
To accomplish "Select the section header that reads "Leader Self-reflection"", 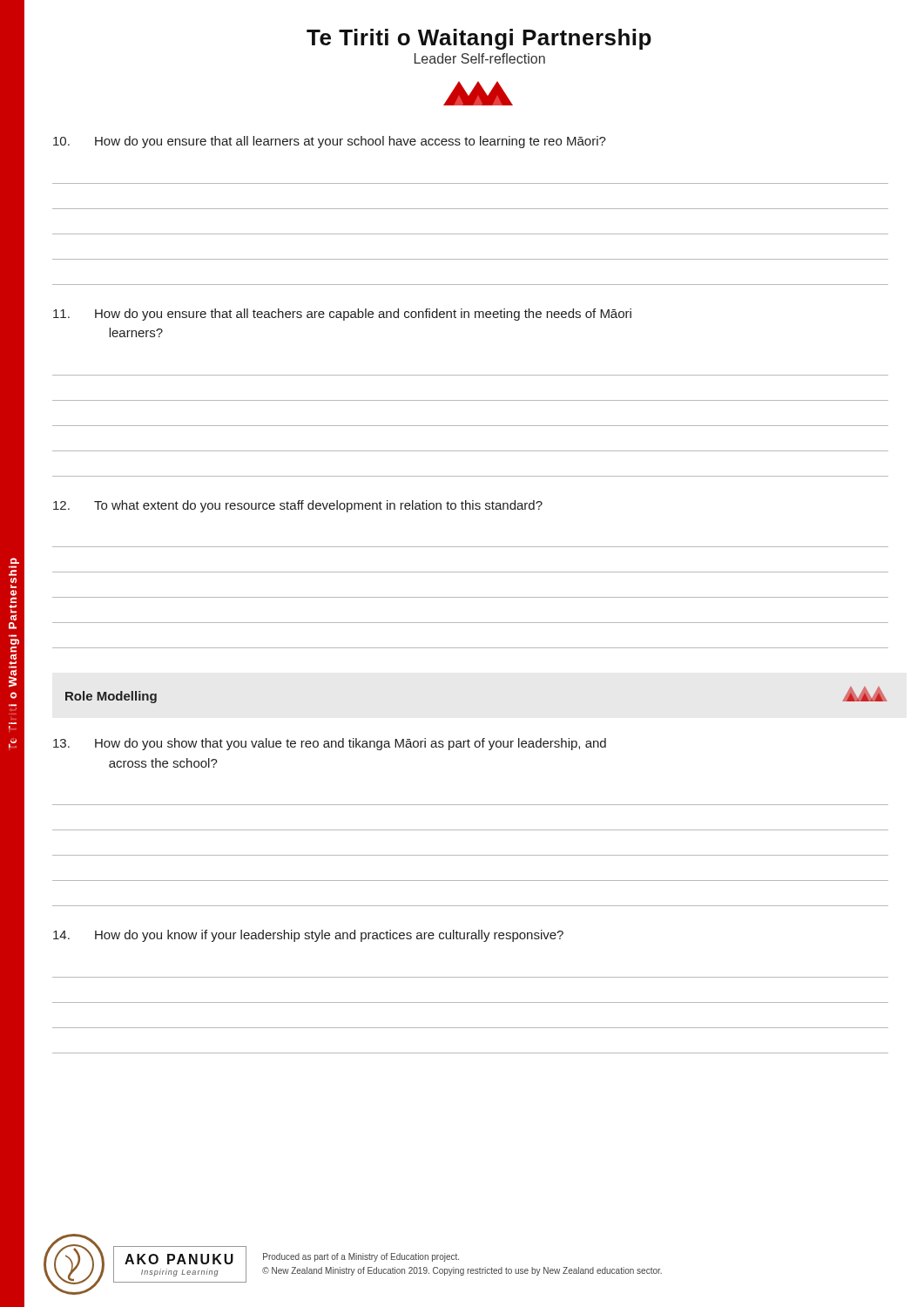I will point(479,59).
